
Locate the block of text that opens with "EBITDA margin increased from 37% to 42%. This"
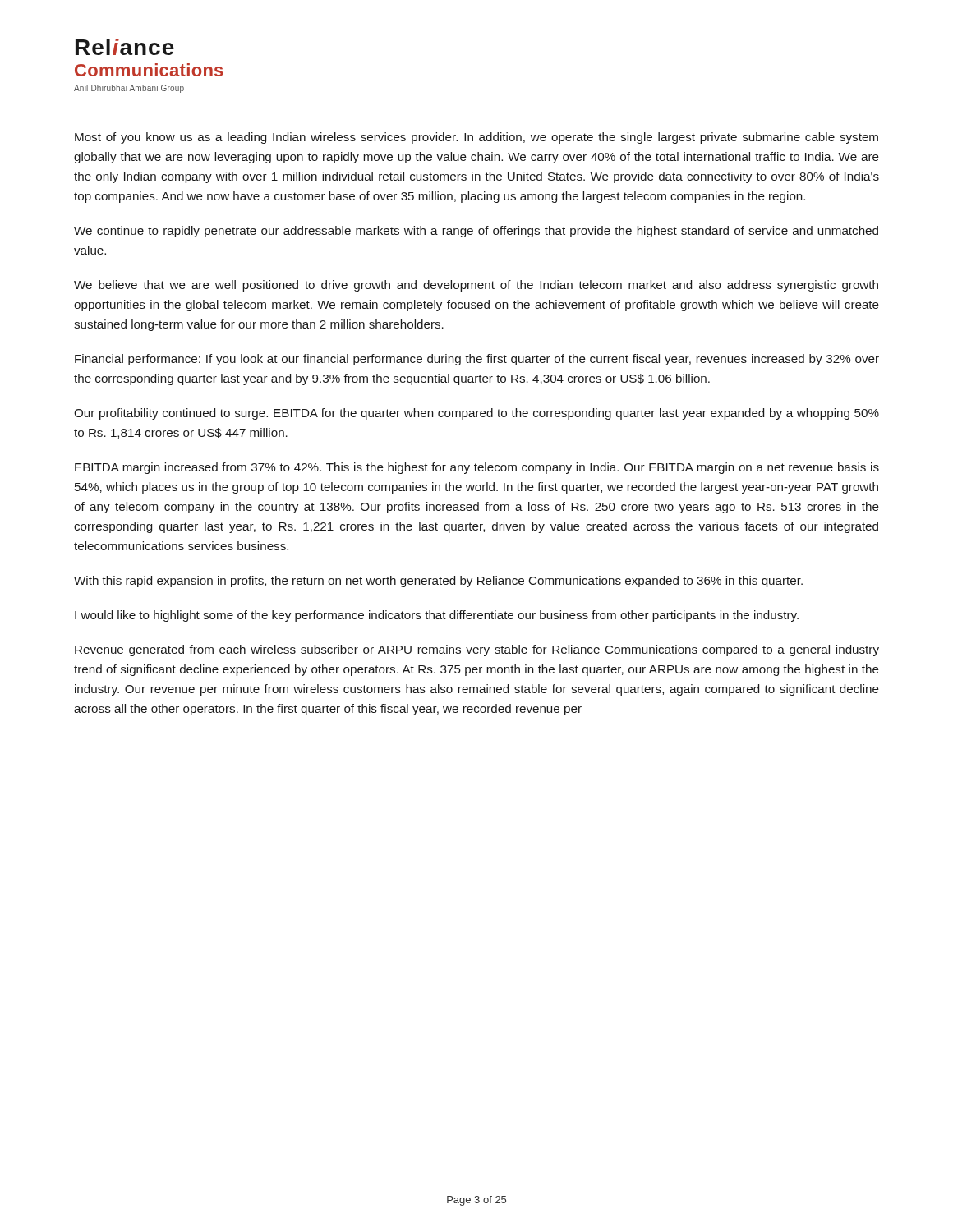pos(476,507)
